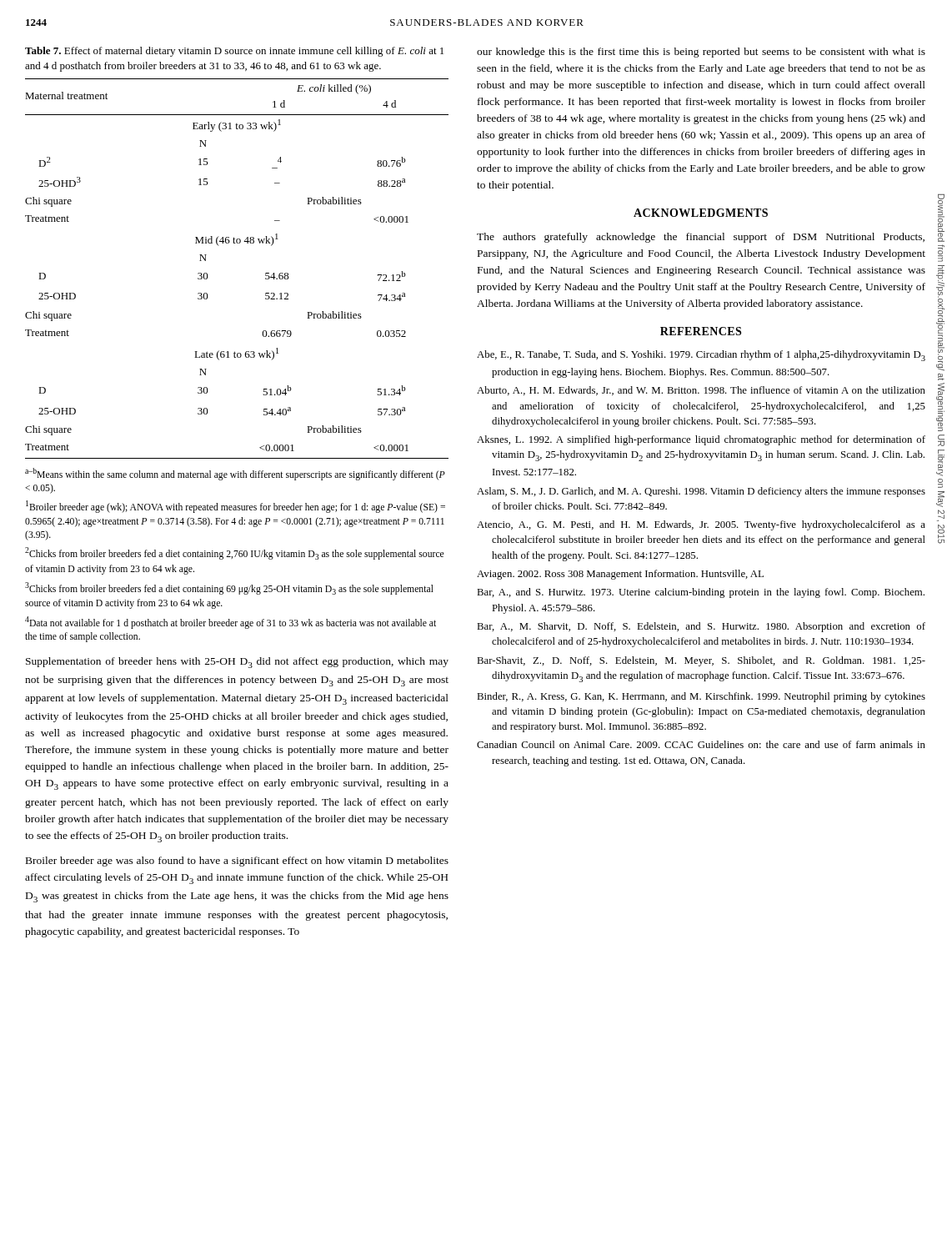952x1251 pixels.
Task: Where is the passage that starts "Broiler breeder age was also found to have"?
Action: pos(237,895)
